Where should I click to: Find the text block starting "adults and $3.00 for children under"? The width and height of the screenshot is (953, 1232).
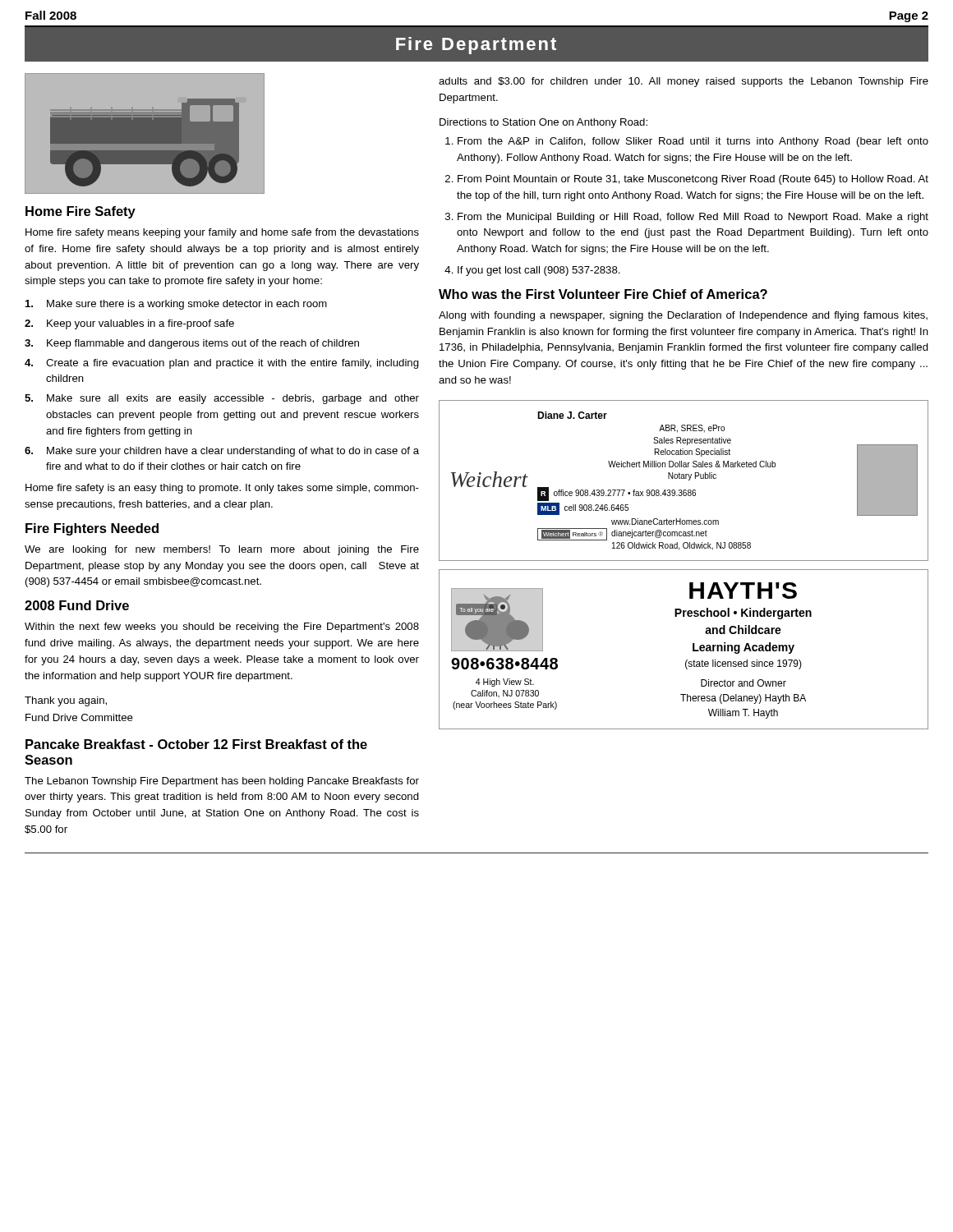(683, 89)
